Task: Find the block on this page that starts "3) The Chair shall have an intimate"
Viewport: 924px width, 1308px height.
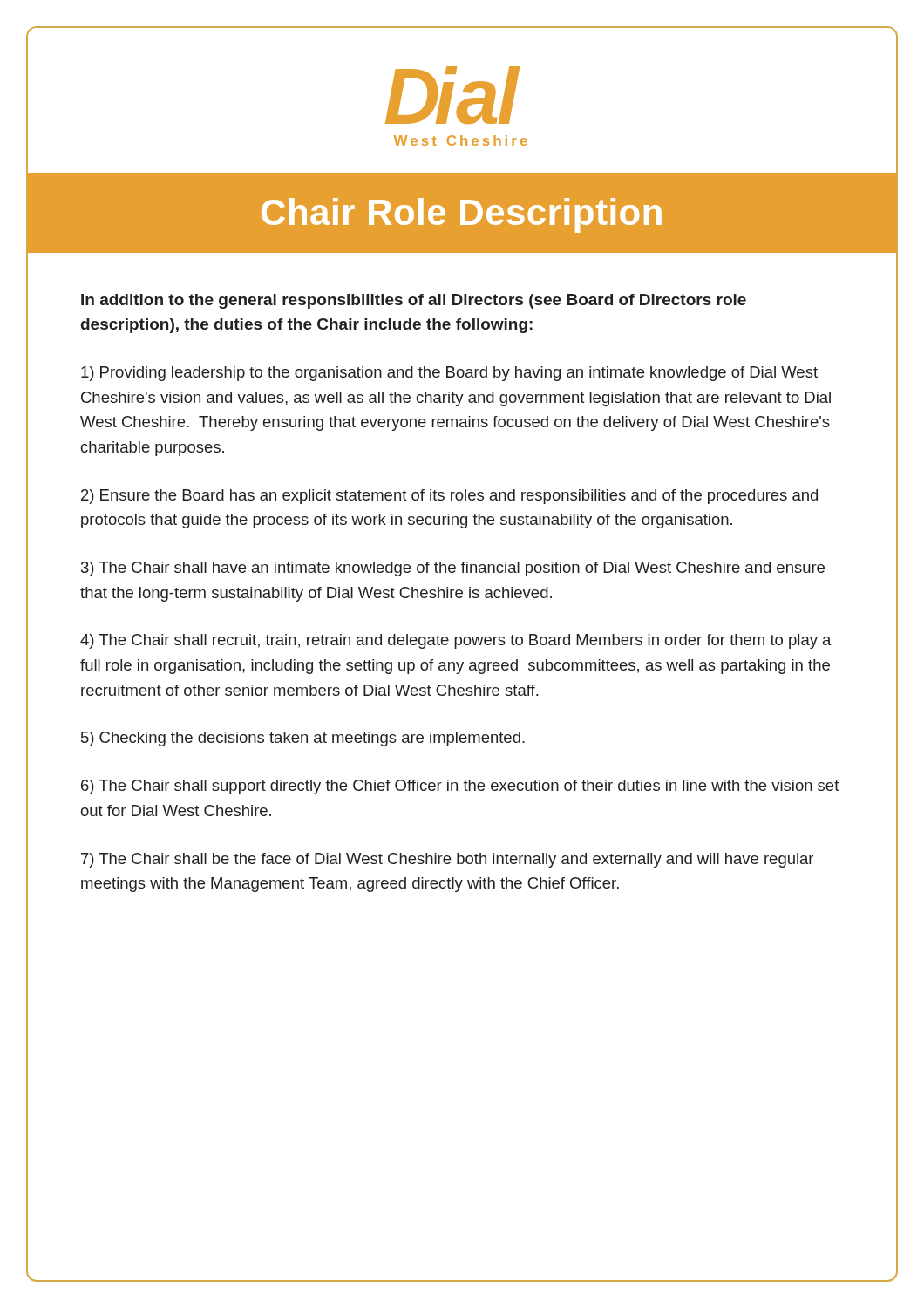Action: [453, 580]
